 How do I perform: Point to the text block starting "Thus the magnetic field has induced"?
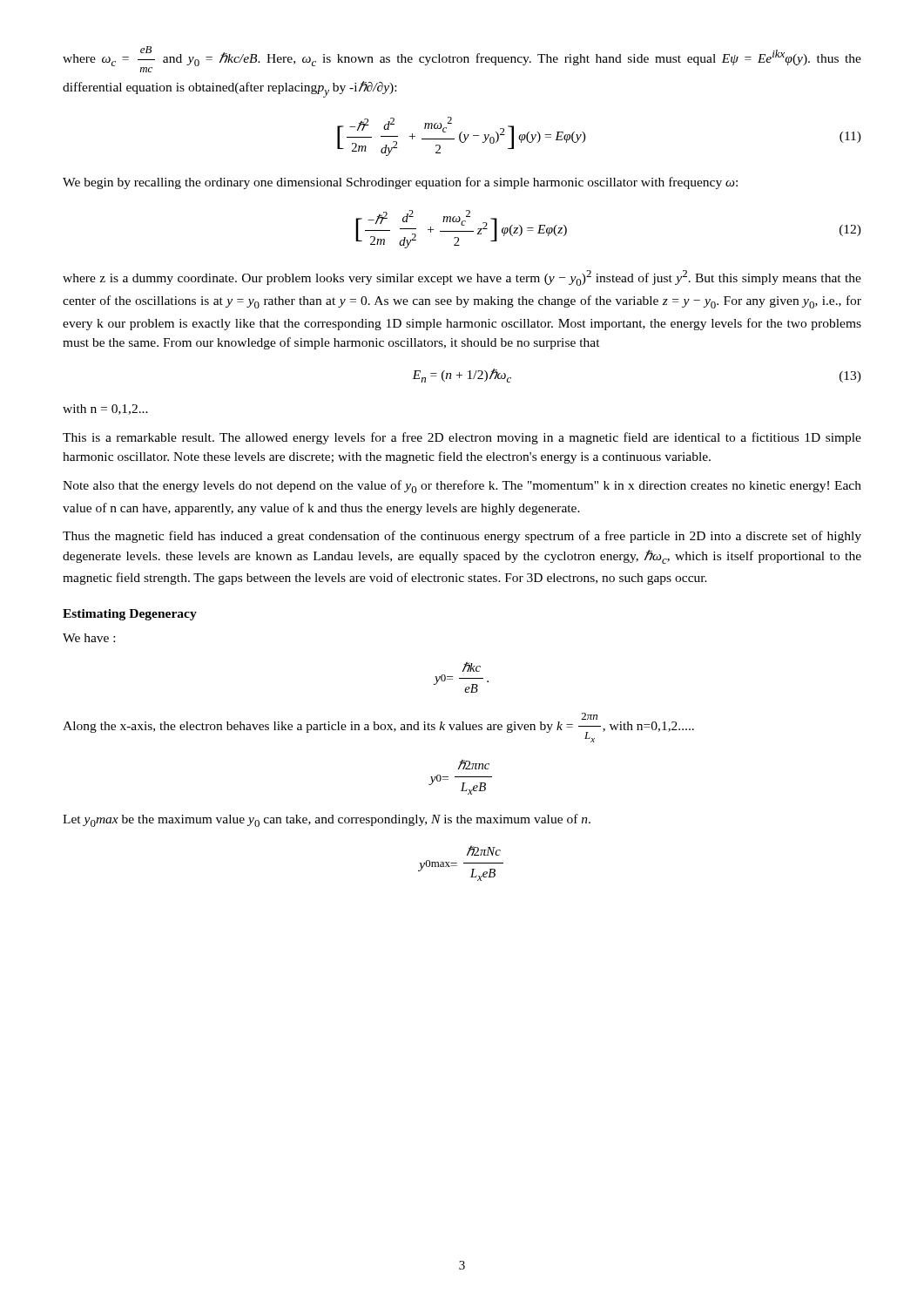coord(462,557)
